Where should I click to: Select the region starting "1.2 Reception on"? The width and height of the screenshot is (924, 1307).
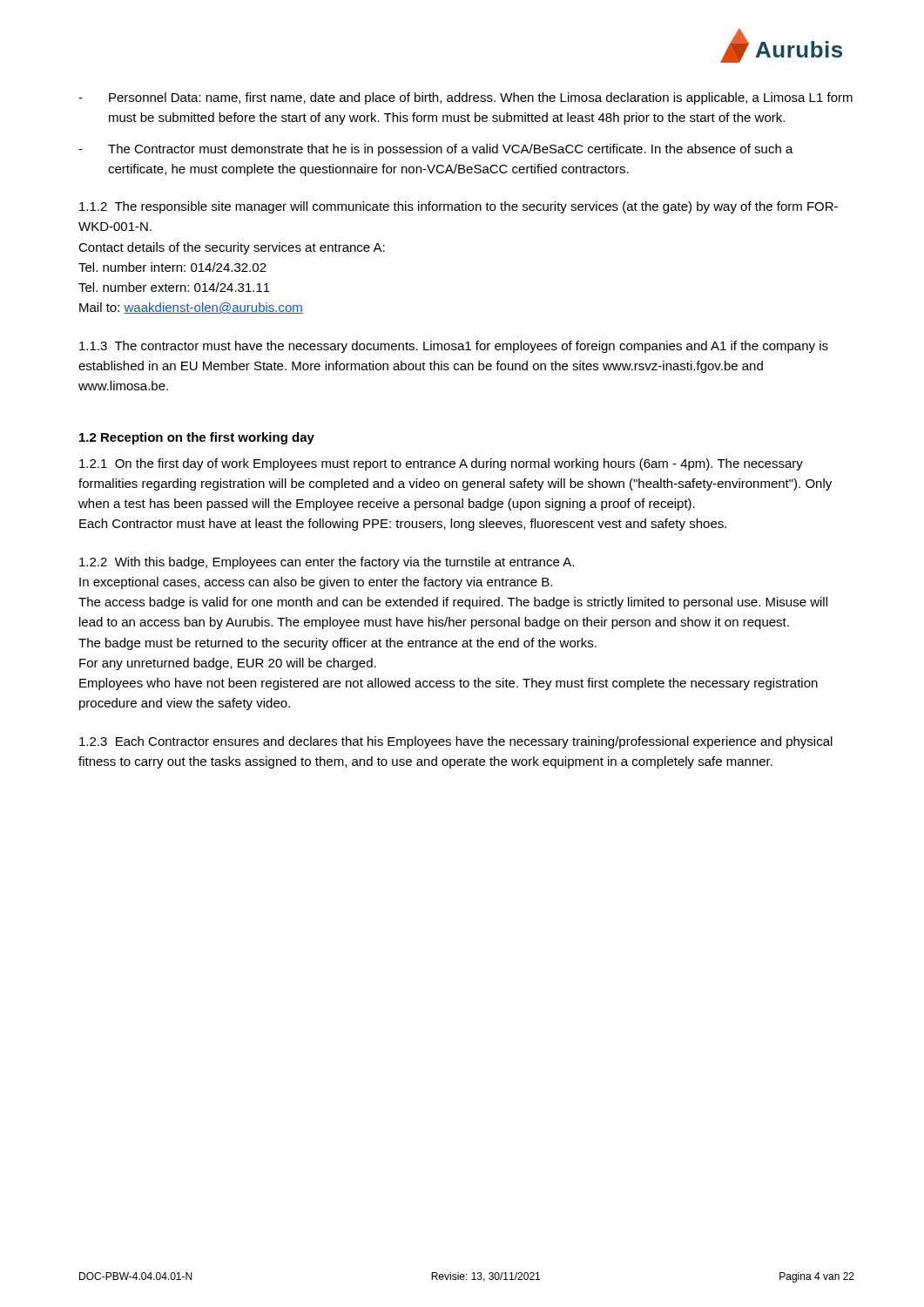point(196,437)
